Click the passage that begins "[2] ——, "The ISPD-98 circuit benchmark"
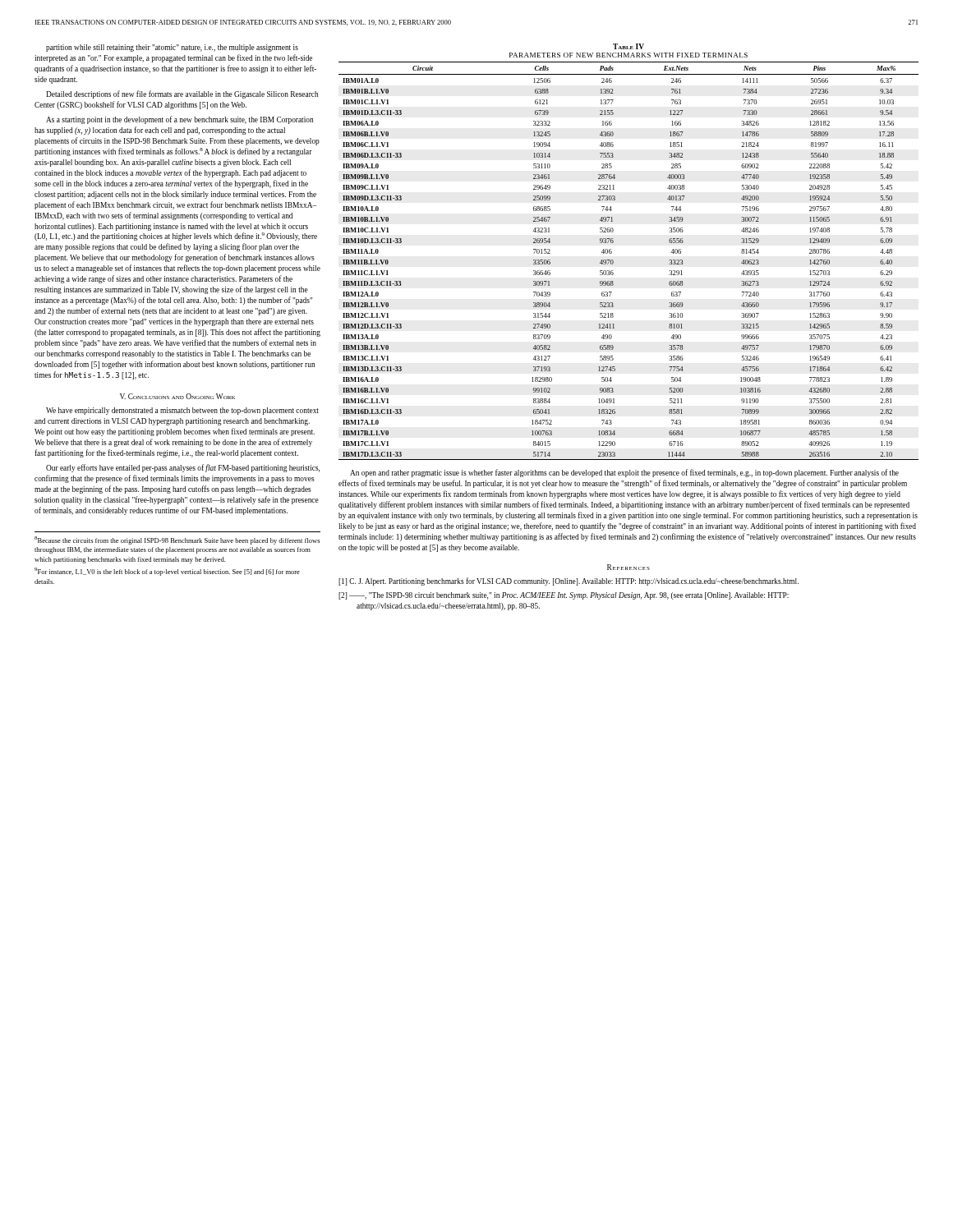The height and width of the screenshot is (1232, 953). pyautogui.click(x=564, y=601)
